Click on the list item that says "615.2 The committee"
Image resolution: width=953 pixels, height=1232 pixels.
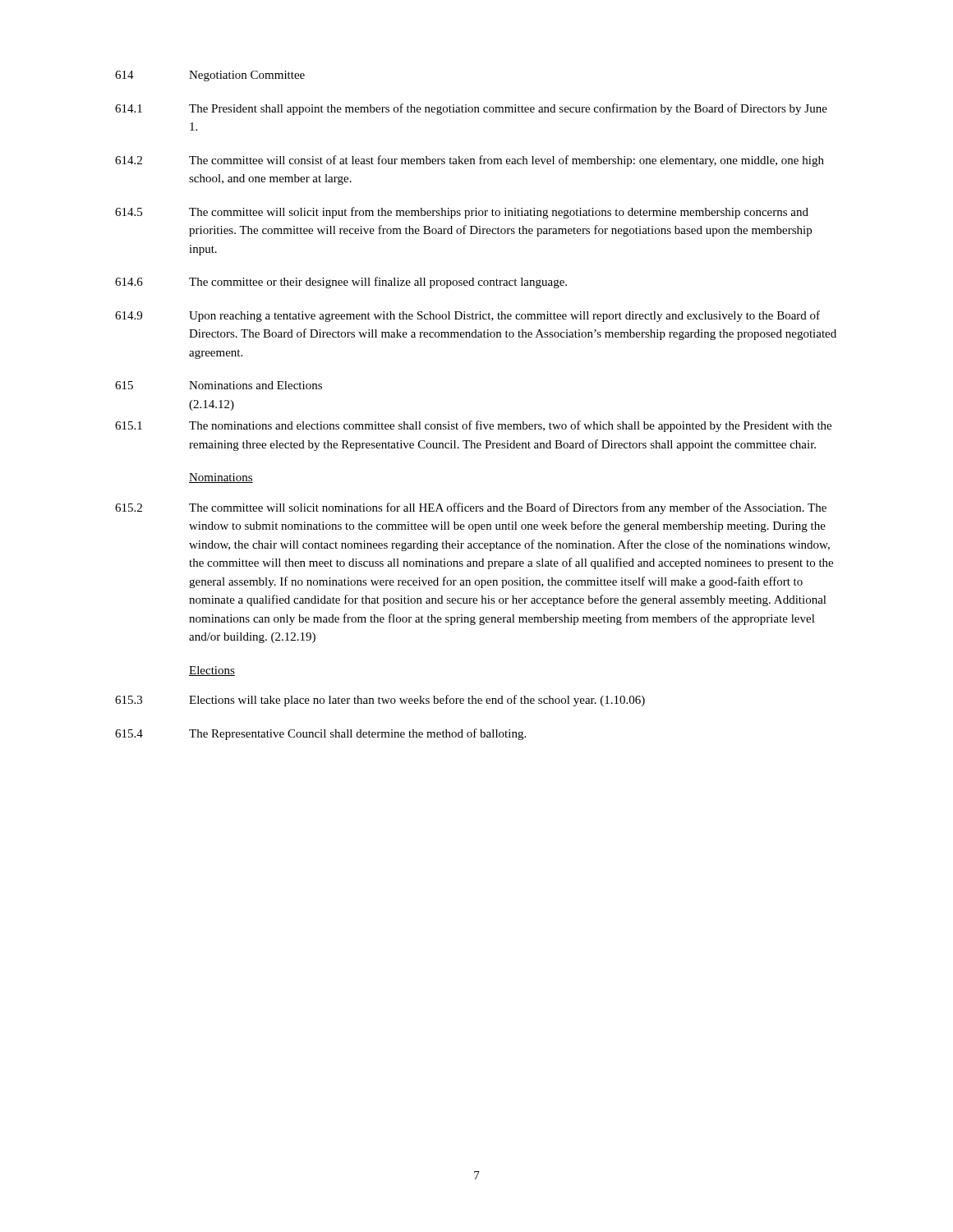coord(476,572)
